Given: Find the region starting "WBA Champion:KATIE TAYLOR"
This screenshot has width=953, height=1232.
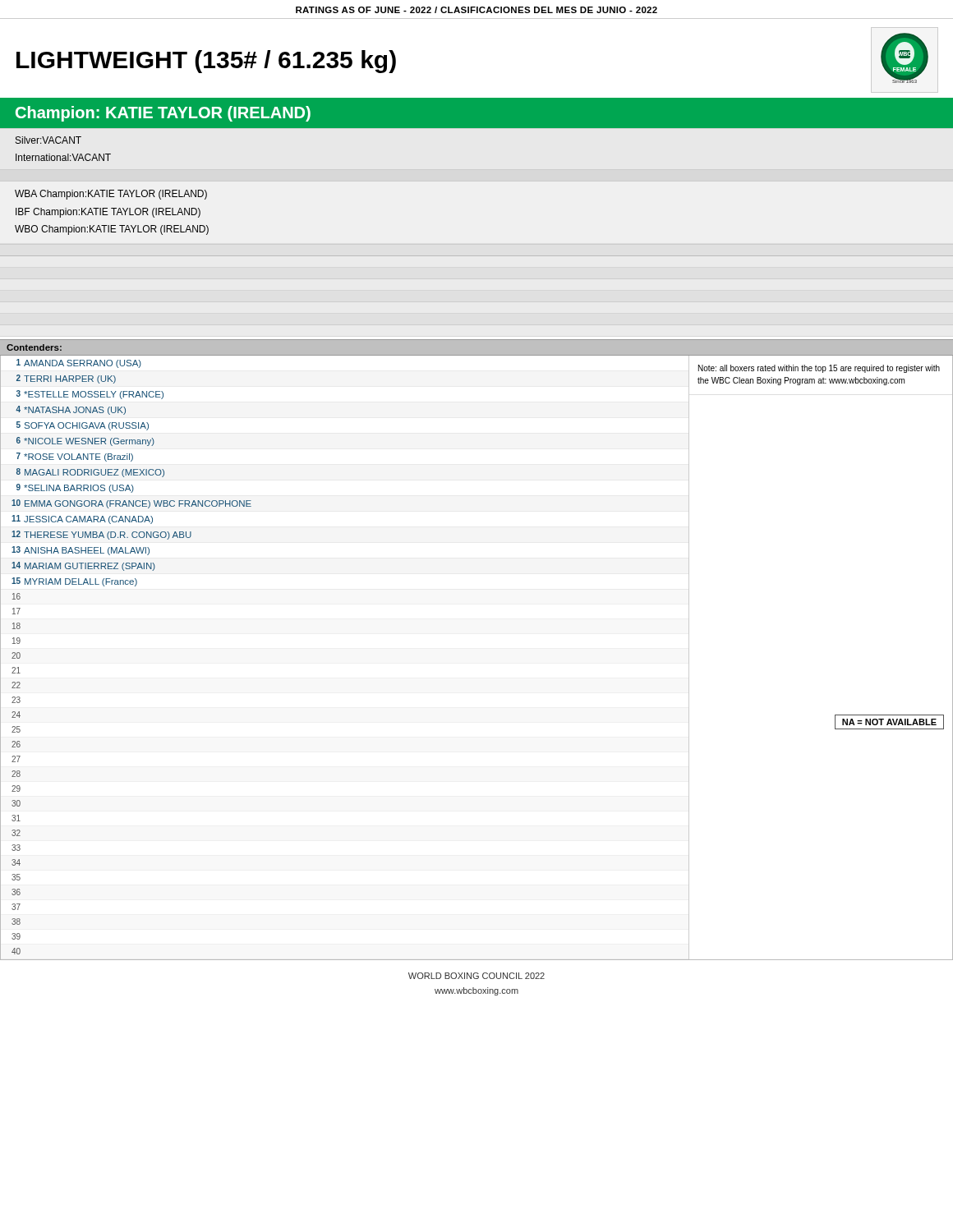Looking at the screenshot, I should click(x=112, y=212).
